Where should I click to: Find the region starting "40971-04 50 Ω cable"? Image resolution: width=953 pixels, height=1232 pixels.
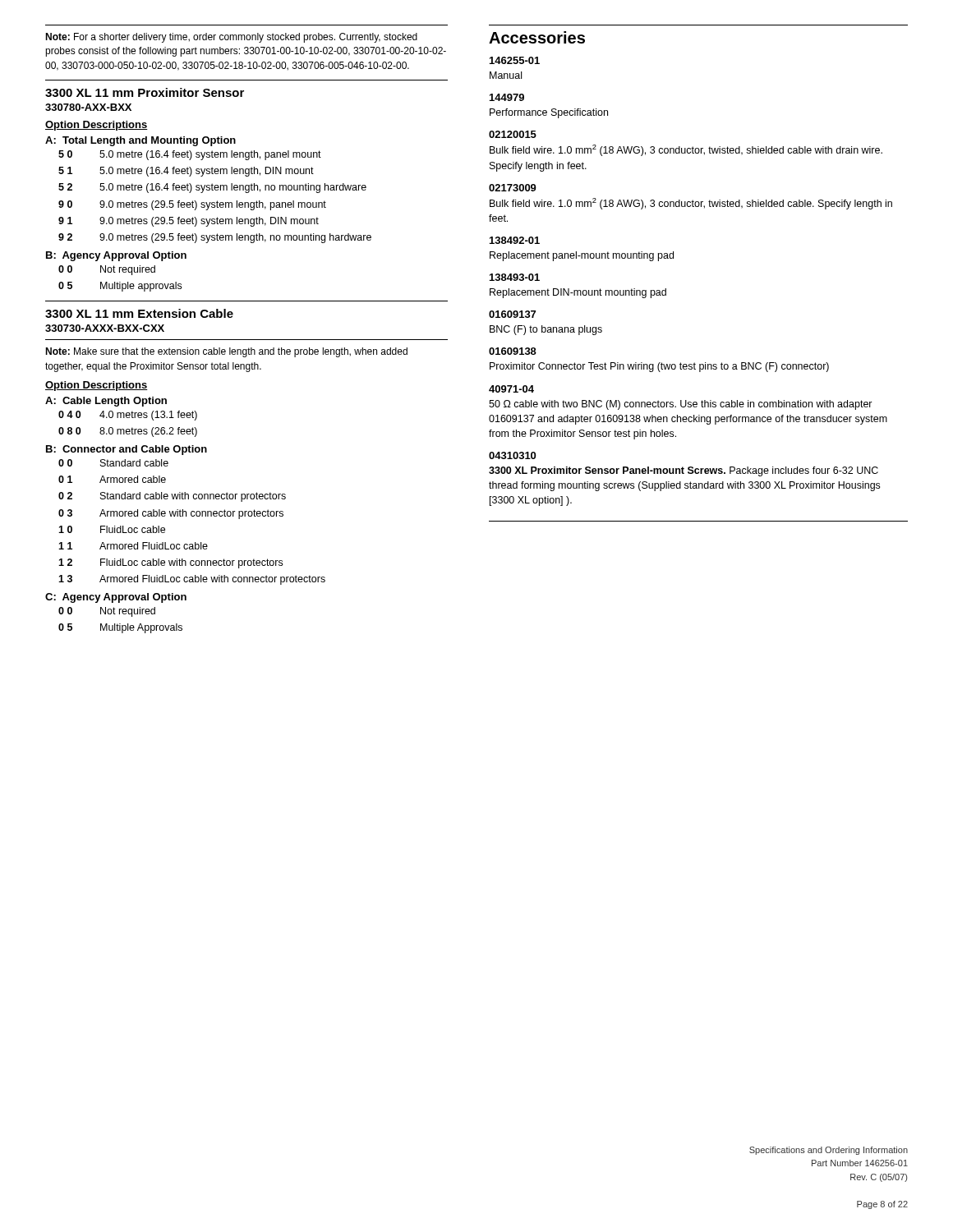click(698, 412)
